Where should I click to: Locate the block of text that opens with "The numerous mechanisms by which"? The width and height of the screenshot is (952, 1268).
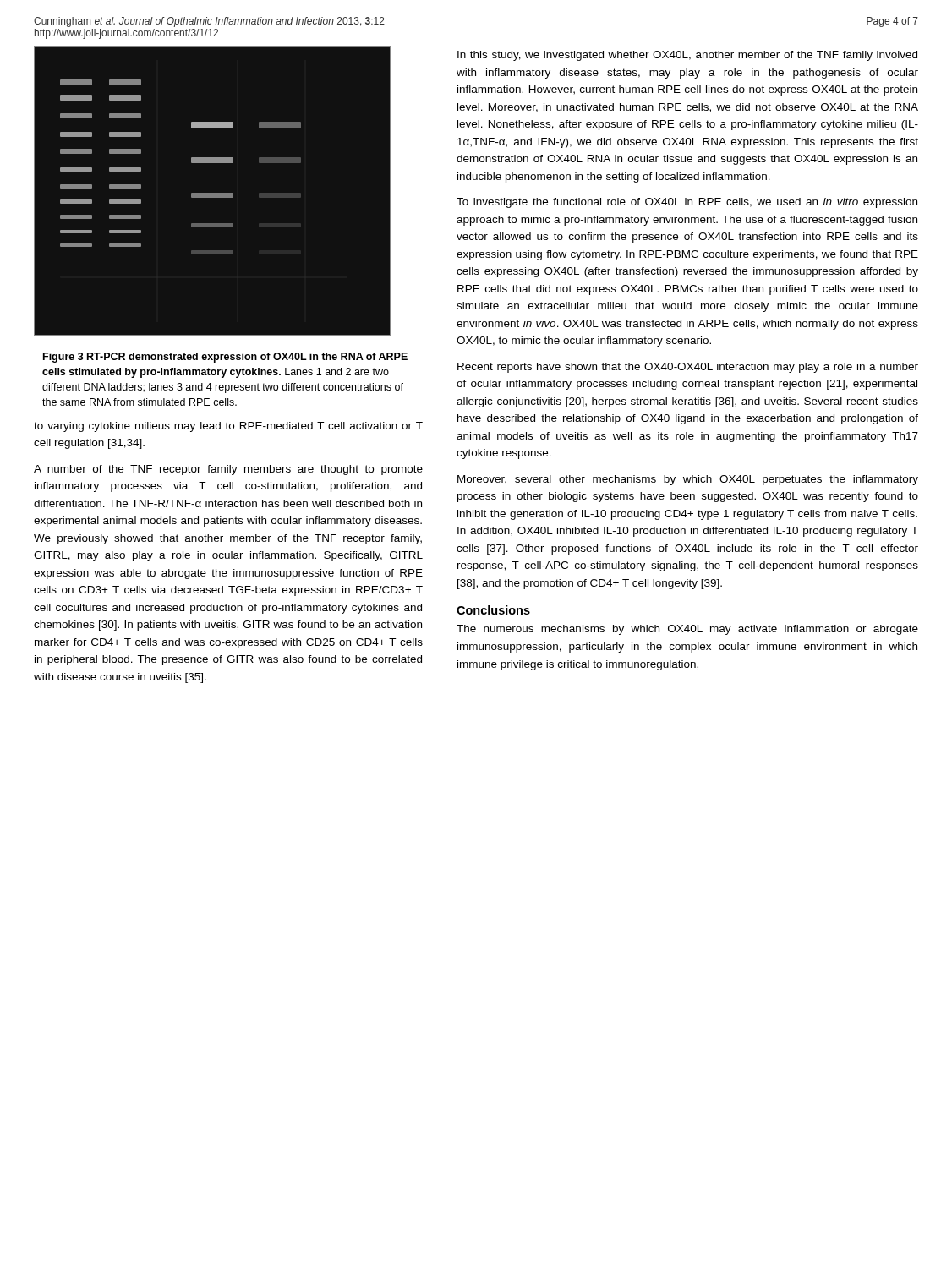[x=687, y=646]
